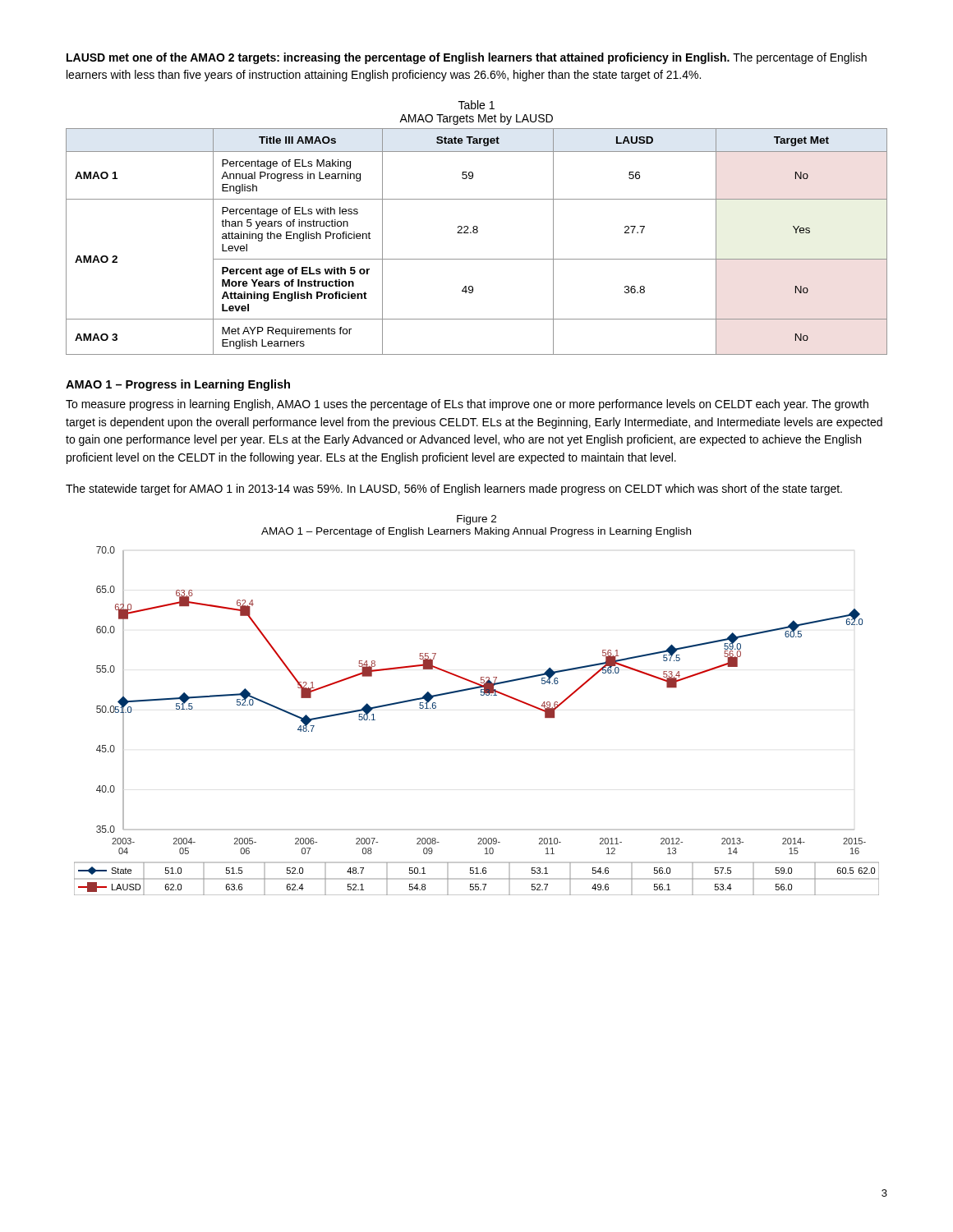Locate the caption that says "Table 1 AMAO Targets Met by LAUSD"
The image size is (953, 1232).
[476, 112]
